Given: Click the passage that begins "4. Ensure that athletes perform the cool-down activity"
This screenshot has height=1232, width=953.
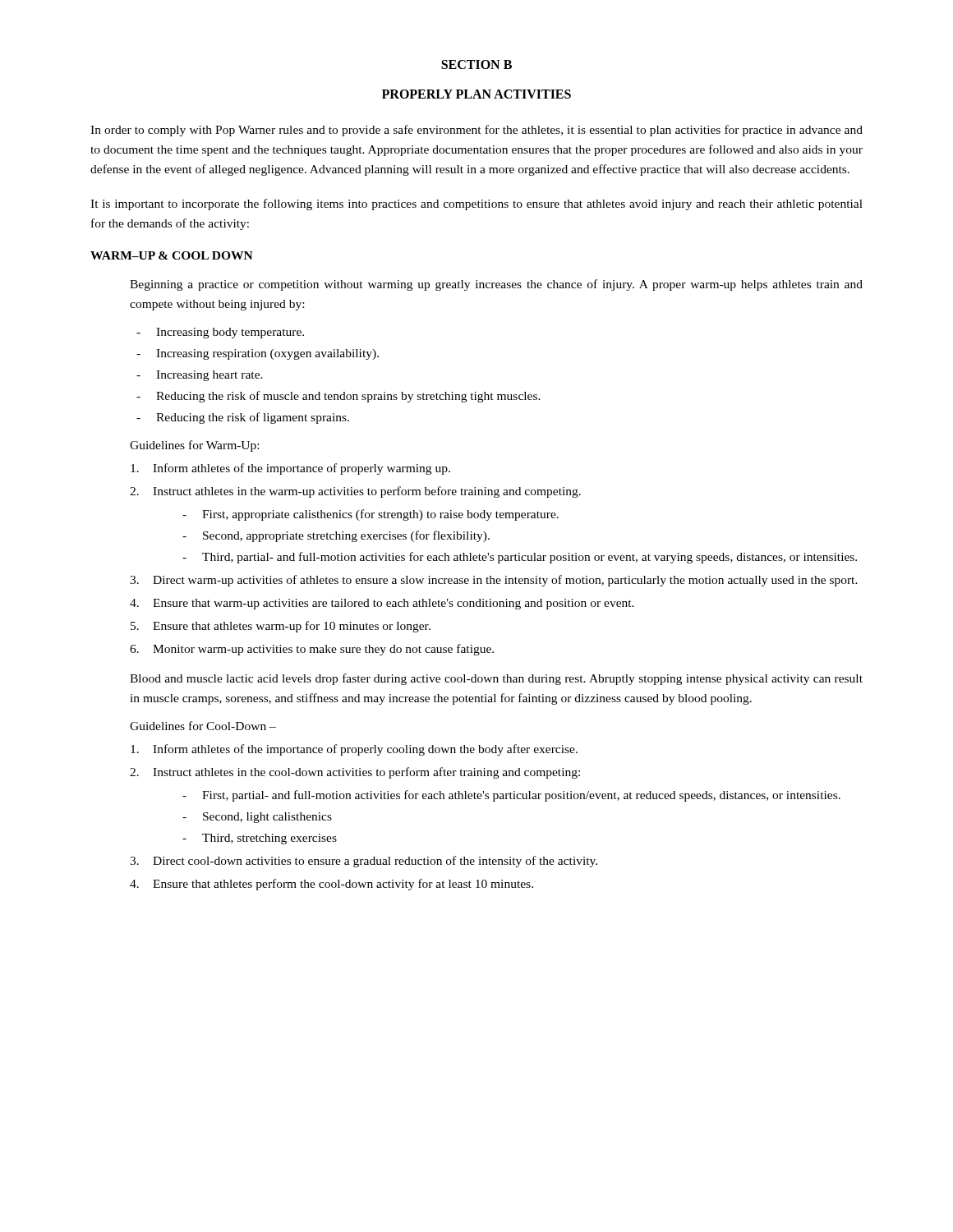Looking at the screenshot, I should click(x=332, y=884).
